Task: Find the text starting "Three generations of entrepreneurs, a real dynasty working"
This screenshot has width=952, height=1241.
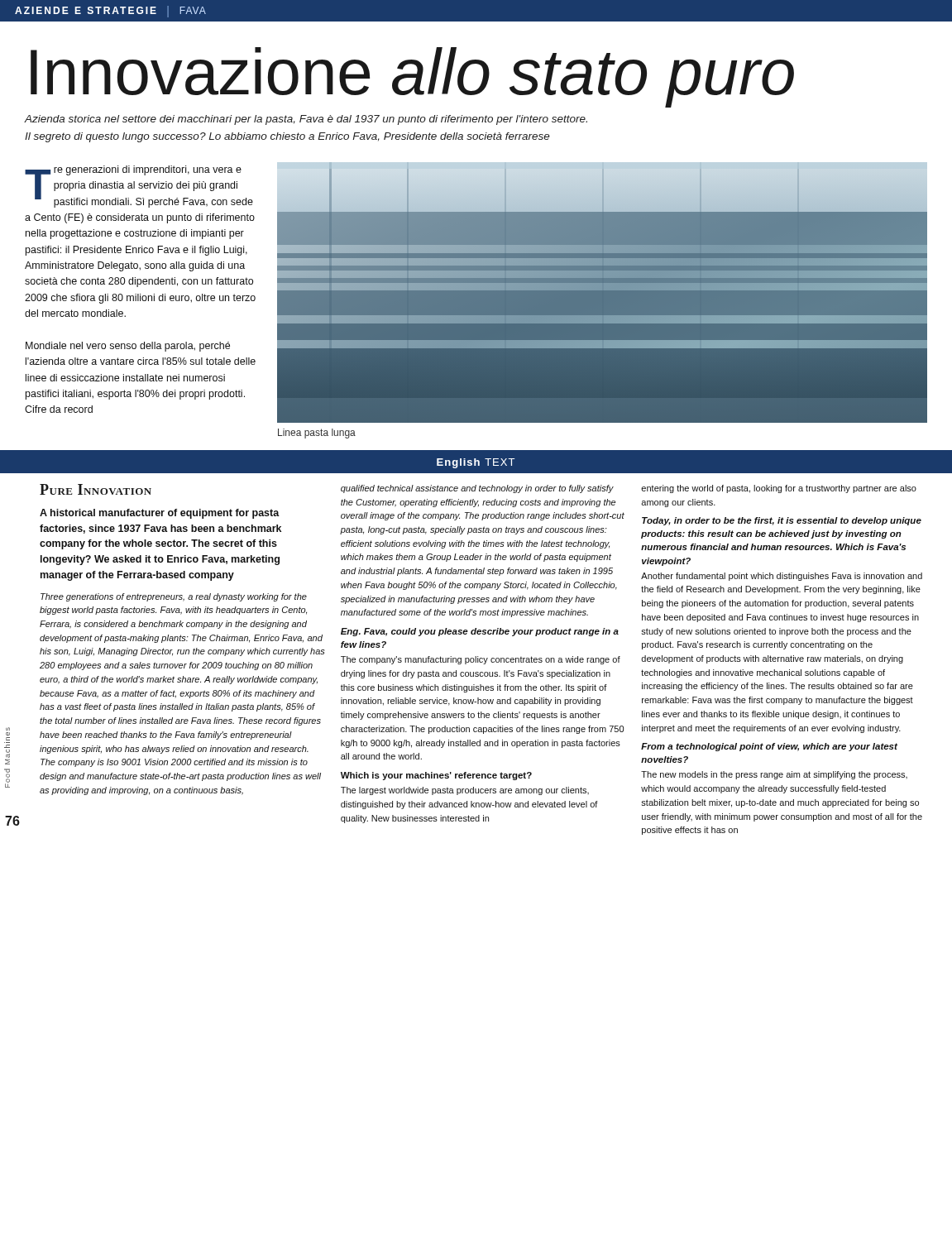Action: pyautogui.click(x=182, y=693)
